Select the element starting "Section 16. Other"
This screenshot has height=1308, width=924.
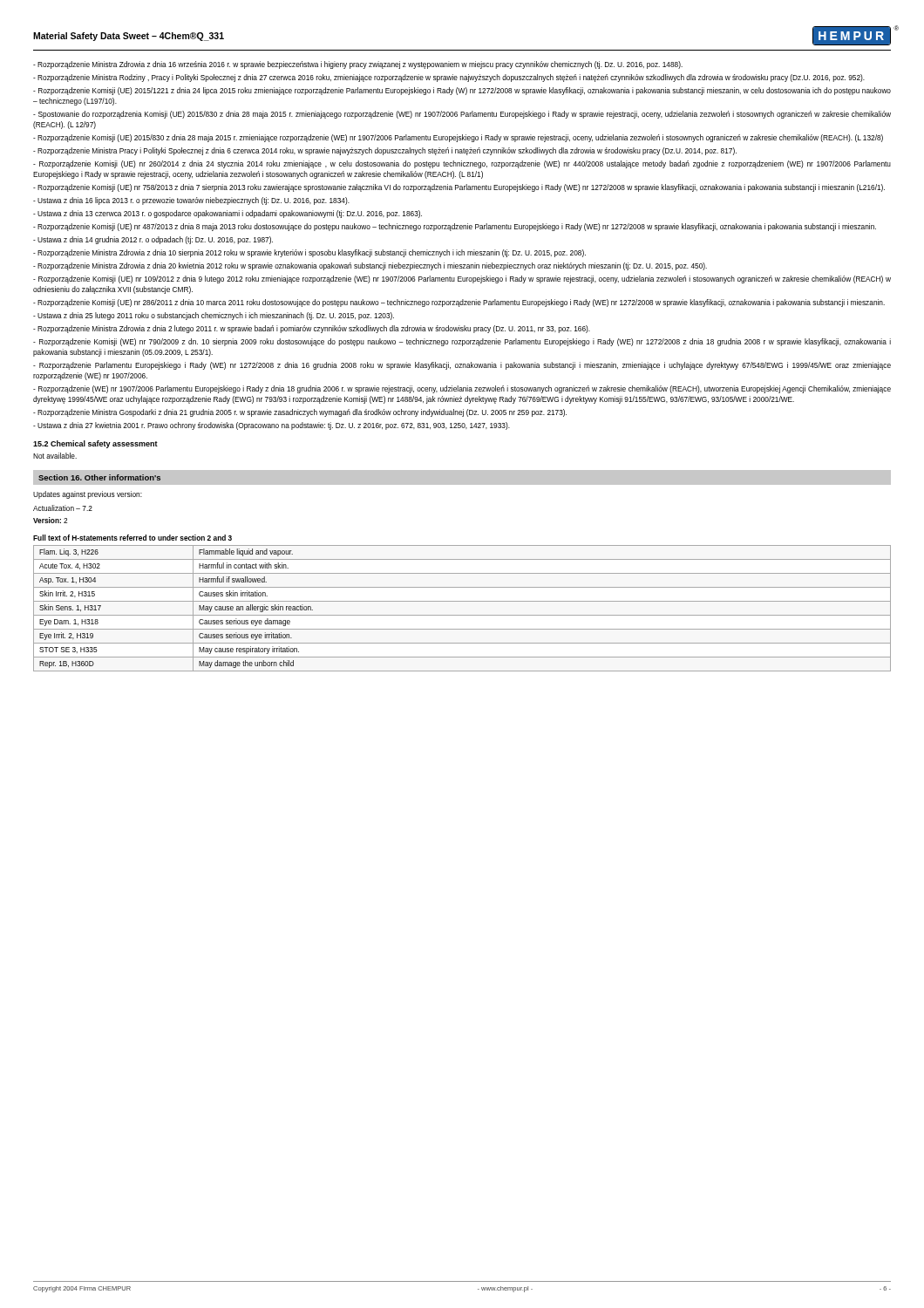pos(100,478)
